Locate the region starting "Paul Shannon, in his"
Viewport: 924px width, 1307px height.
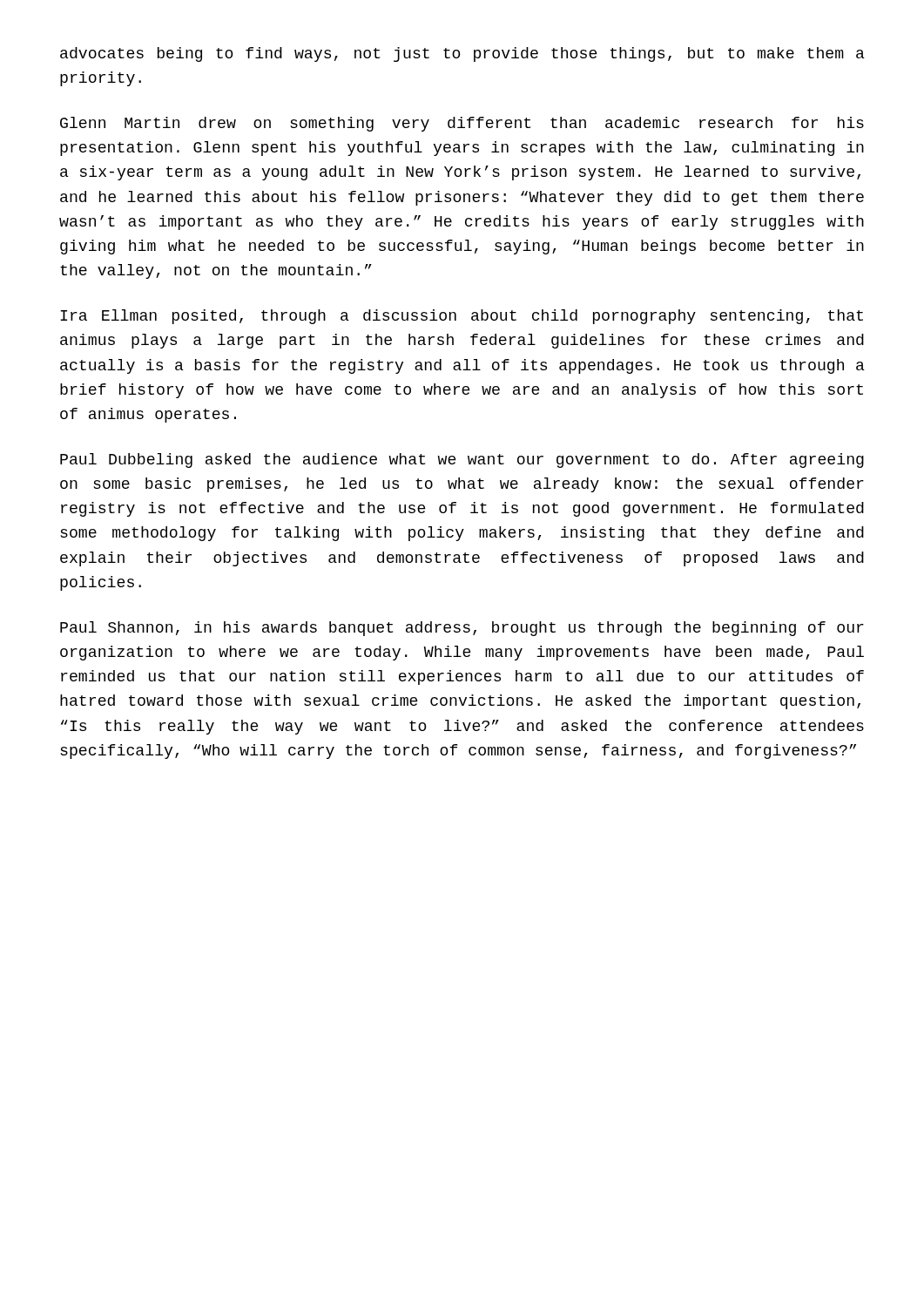[462, 689]
